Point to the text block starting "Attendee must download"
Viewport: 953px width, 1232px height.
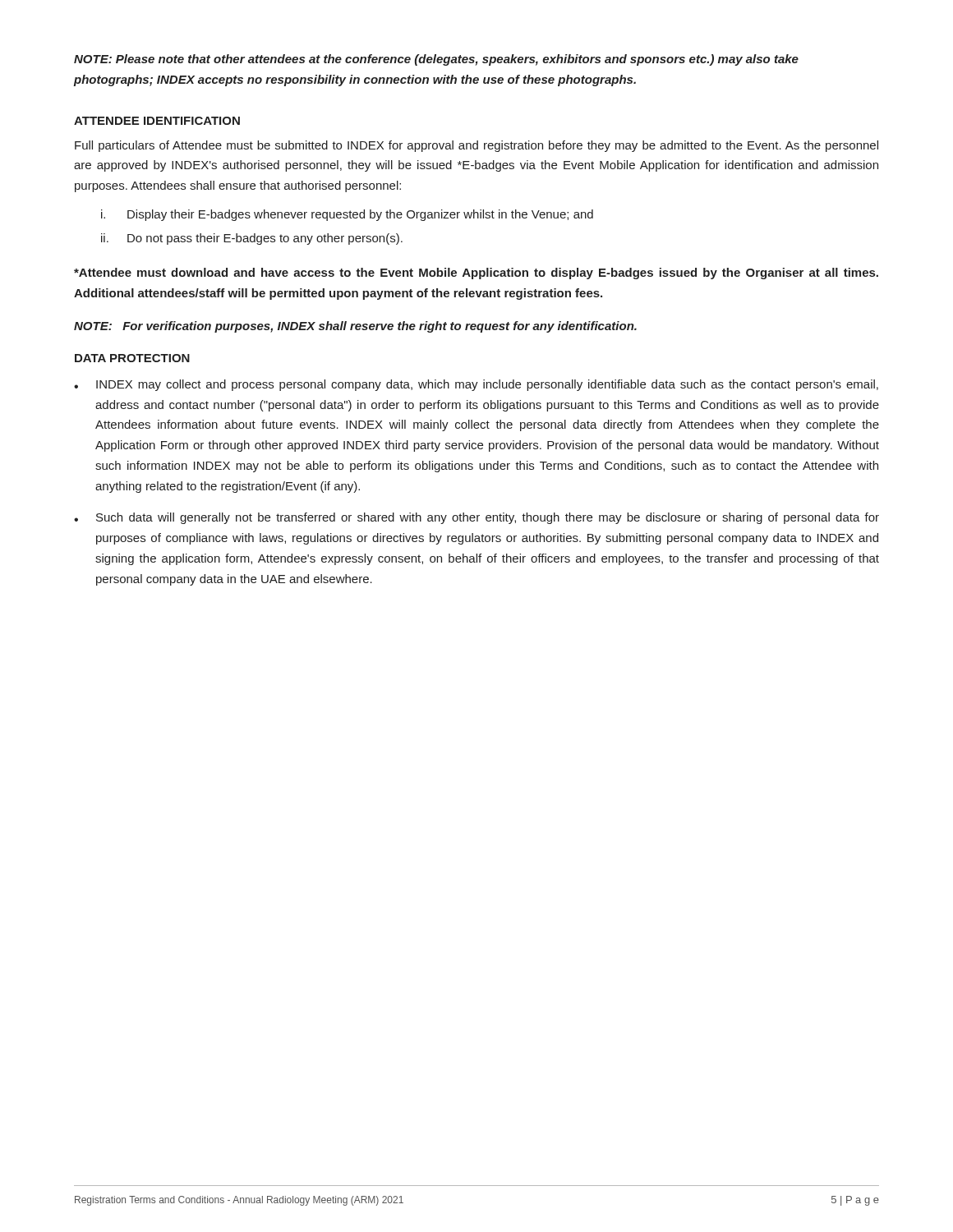(476, 283)
